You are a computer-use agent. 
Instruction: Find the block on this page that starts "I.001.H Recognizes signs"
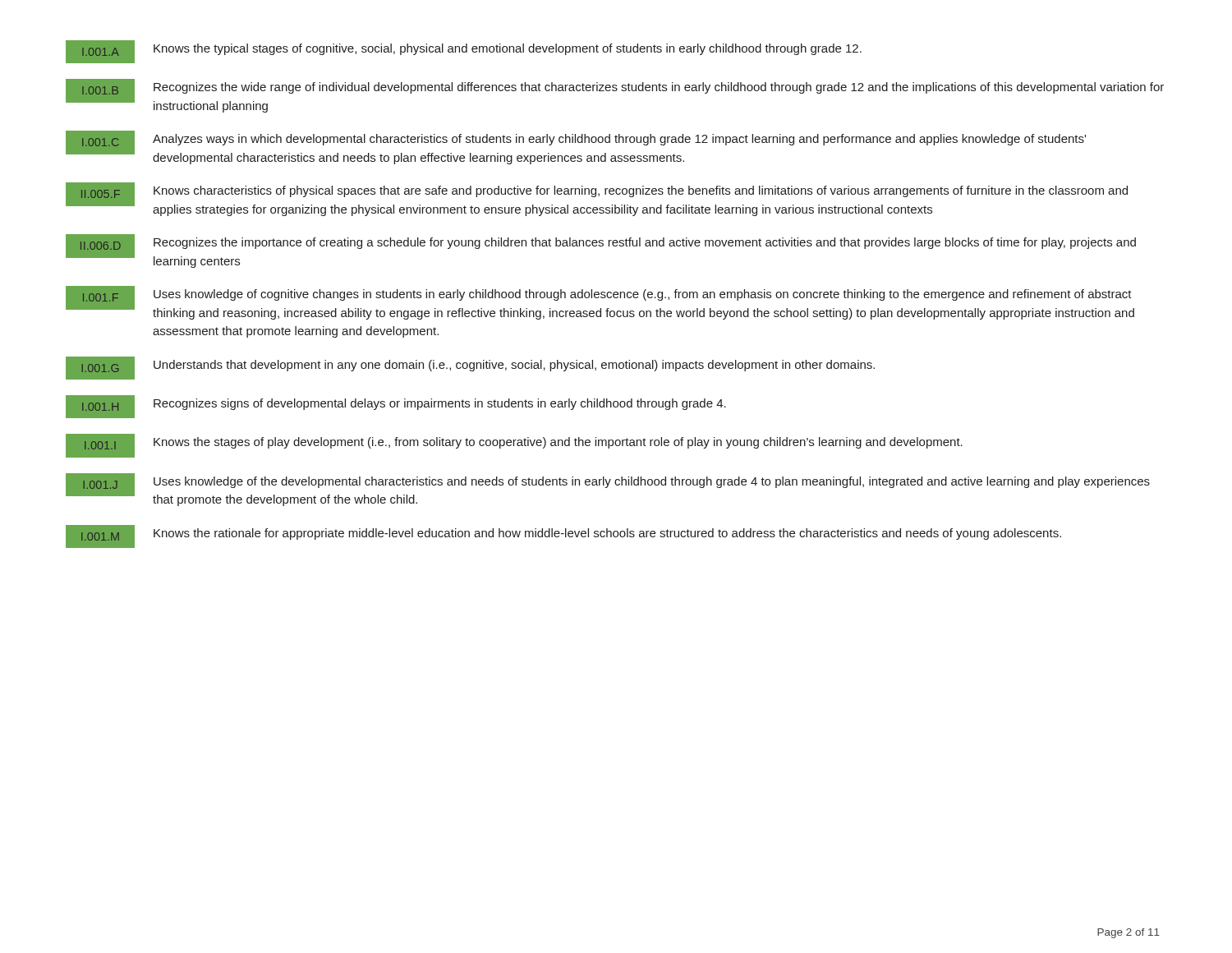[x=616, y=406]
